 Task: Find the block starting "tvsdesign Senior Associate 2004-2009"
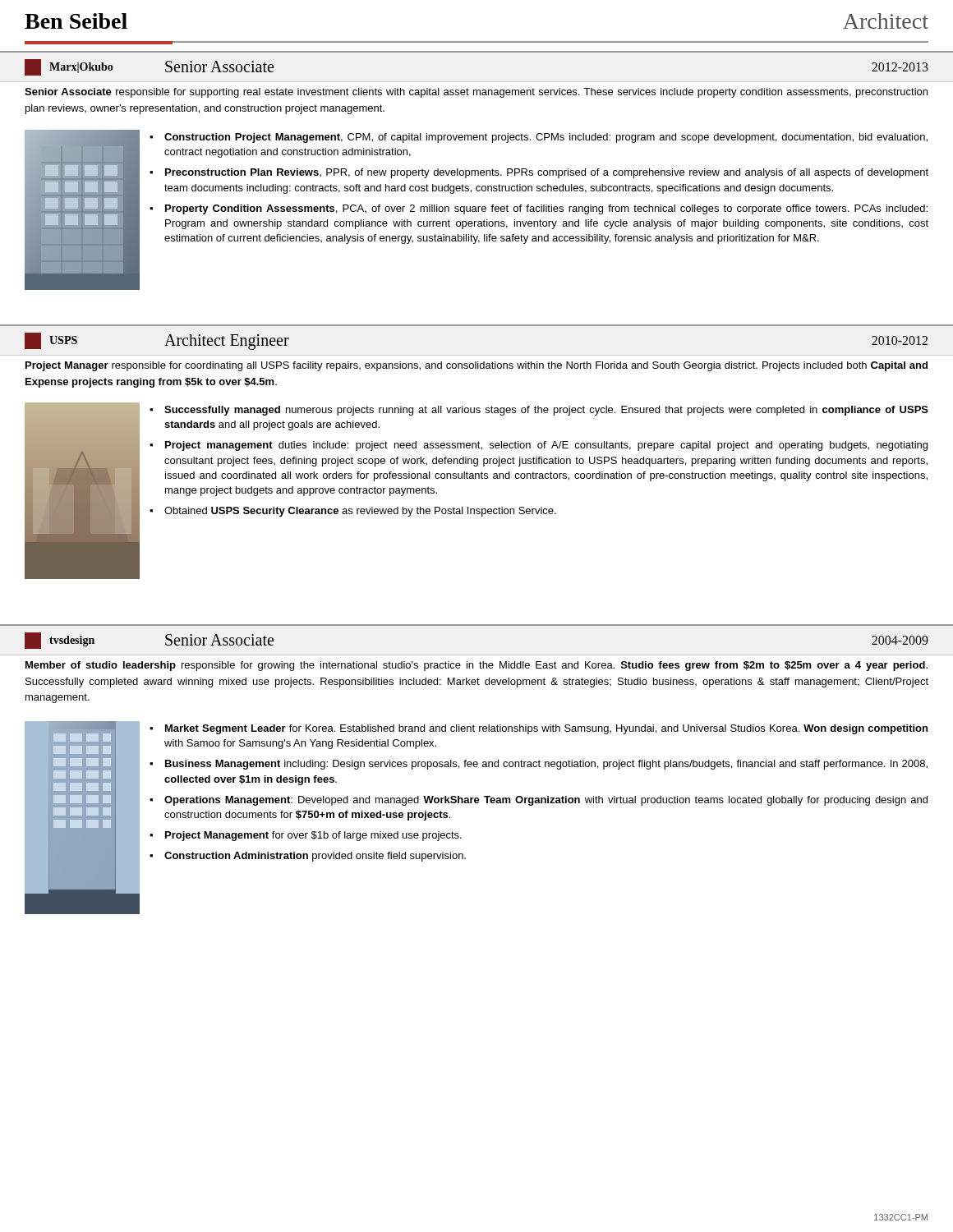click(64, 640)
